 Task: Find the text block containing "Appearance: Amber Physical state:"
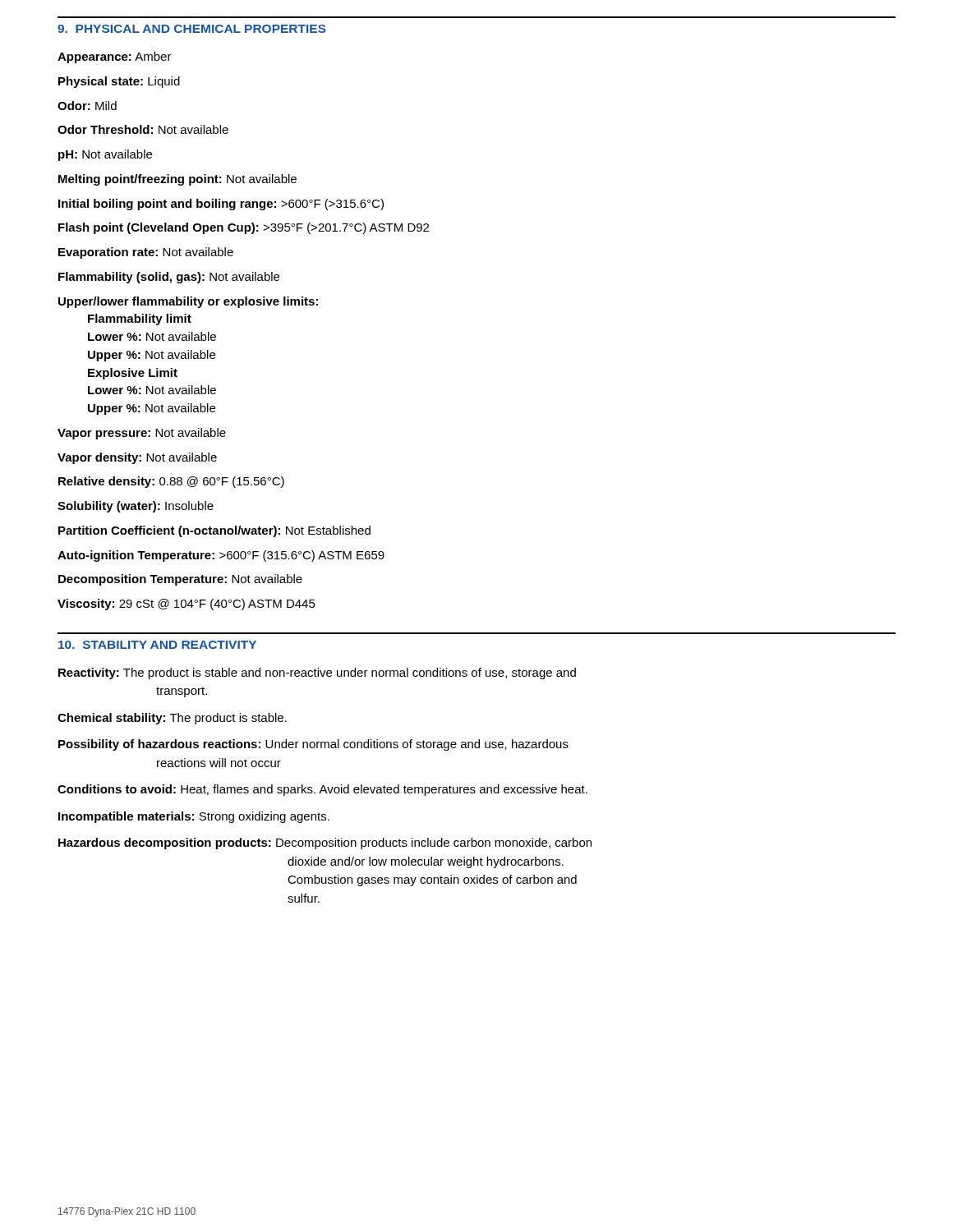pos(115,57)
